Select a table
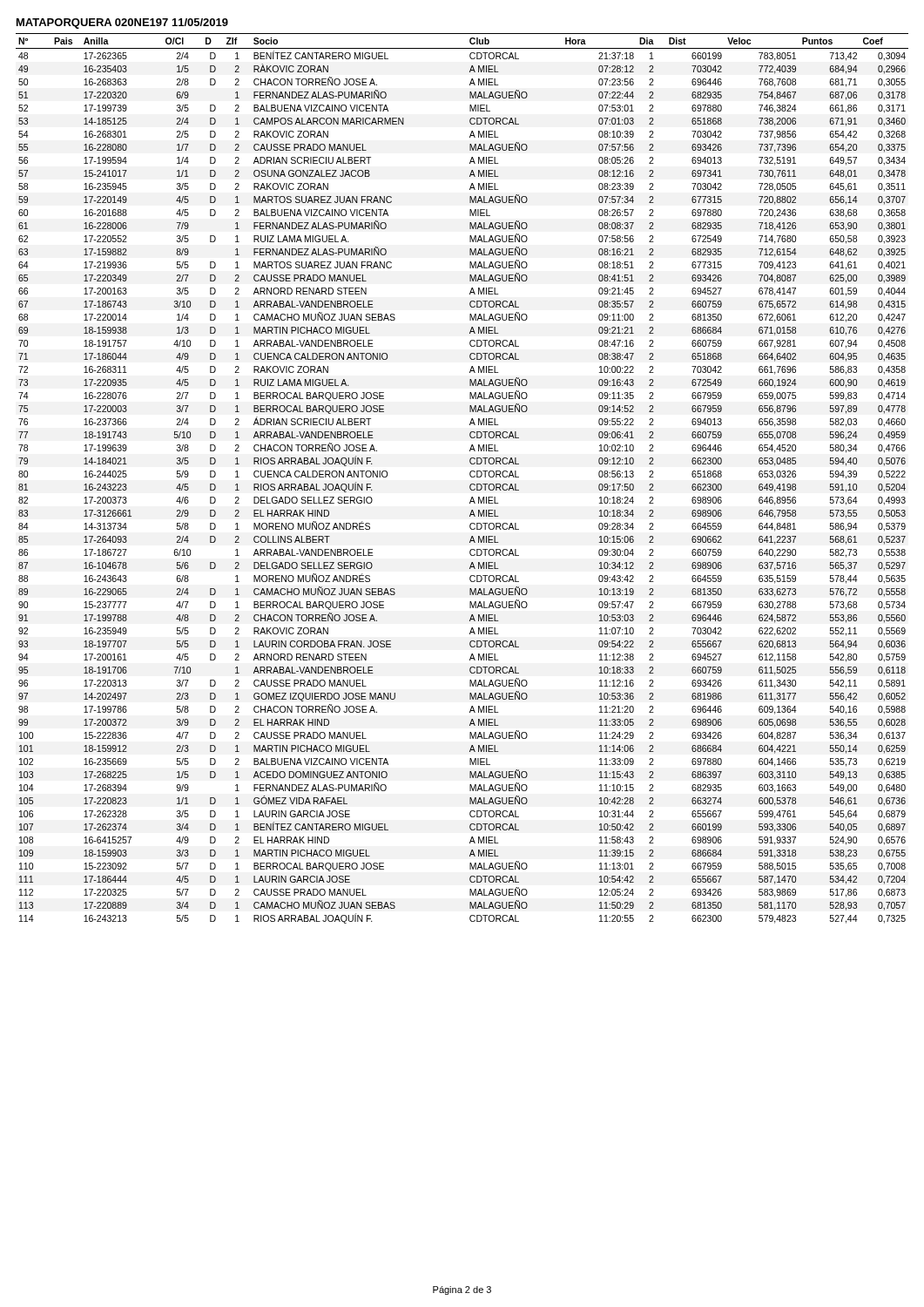Screen dimensions: 1307x924 (x=462, y=479)
